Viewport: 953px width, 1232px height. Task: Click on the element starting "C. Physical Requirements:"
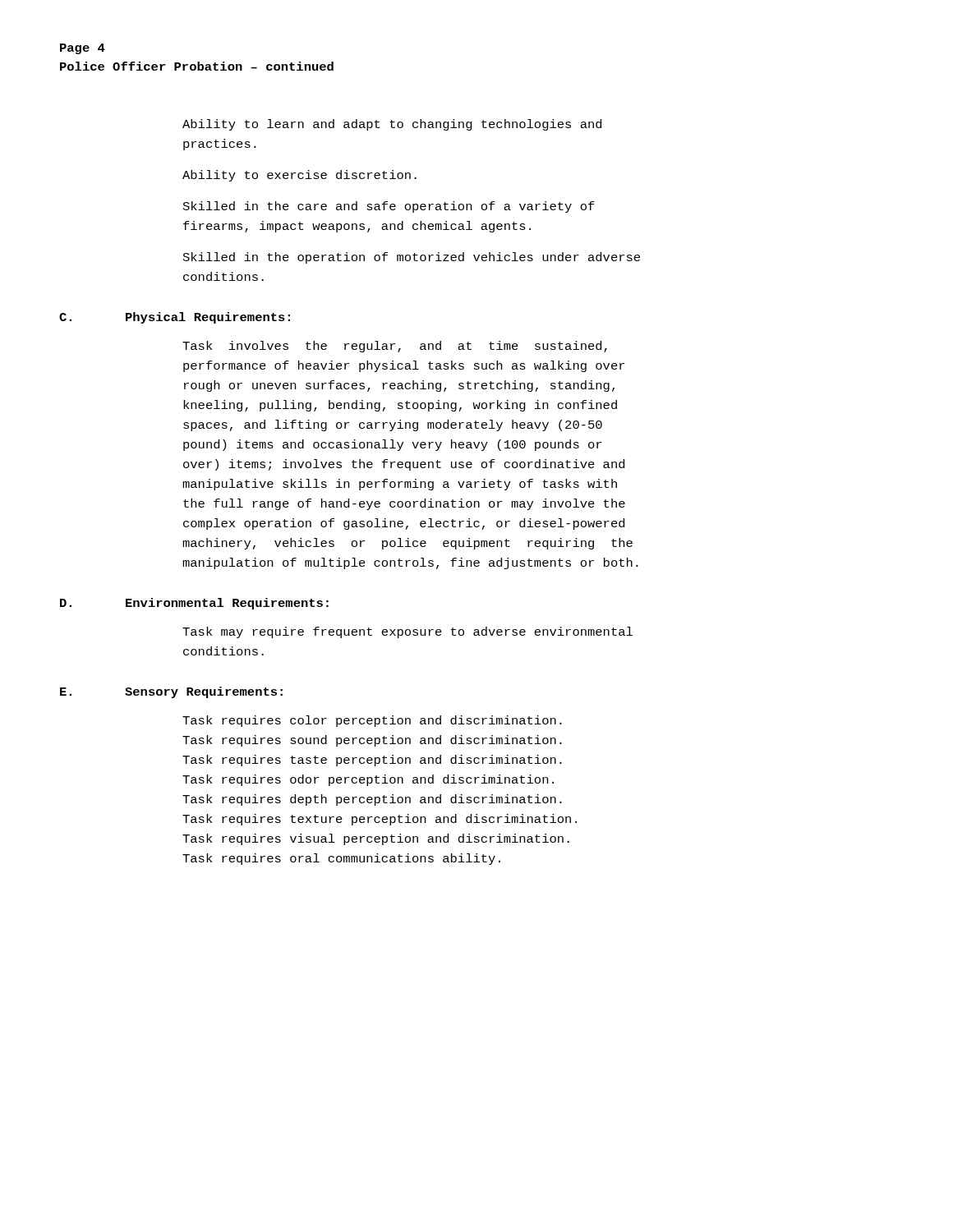[176, 318]
